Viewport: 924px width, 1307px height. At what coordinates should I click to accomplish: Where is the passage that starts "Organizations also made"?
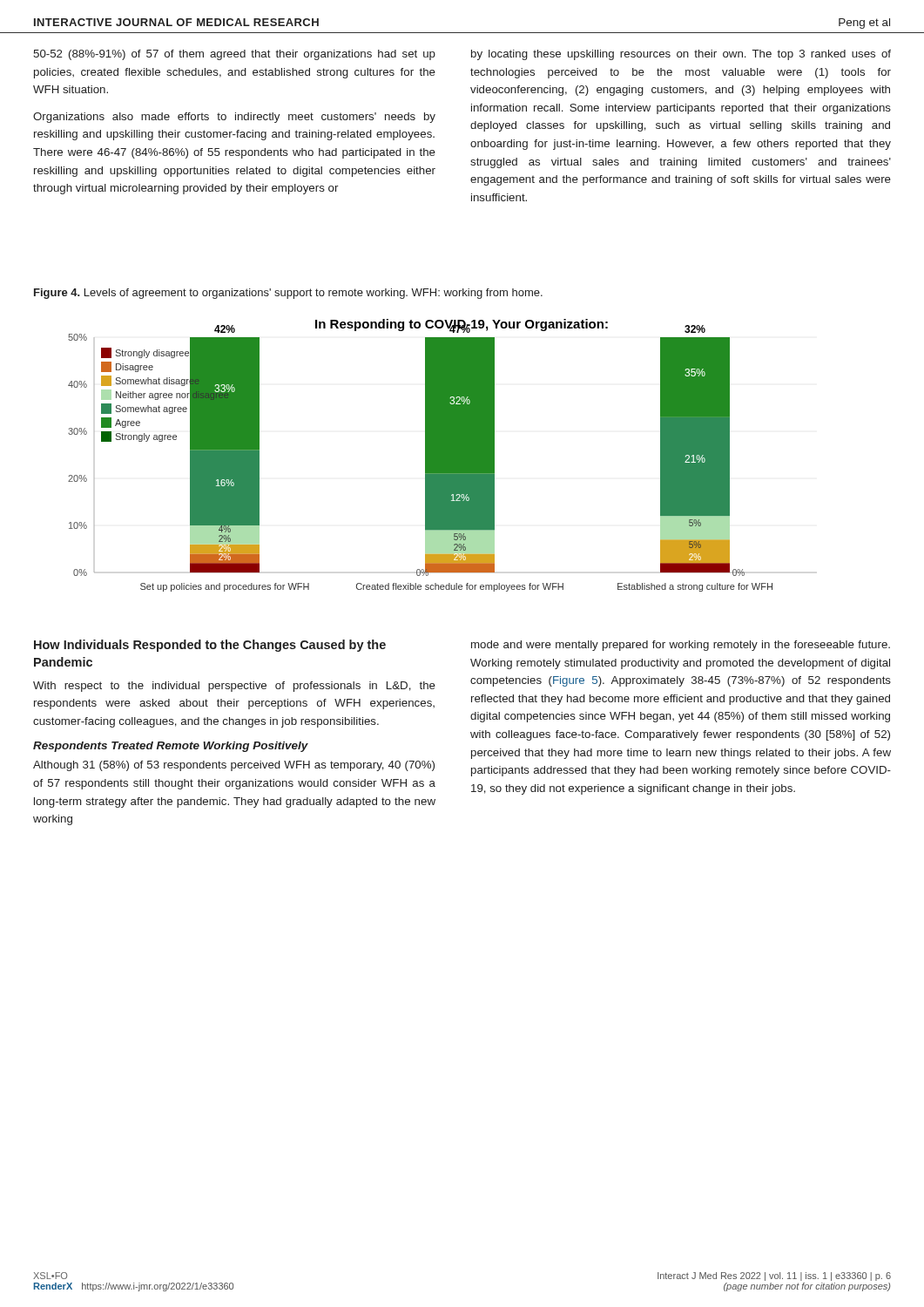tap(234, 152)
